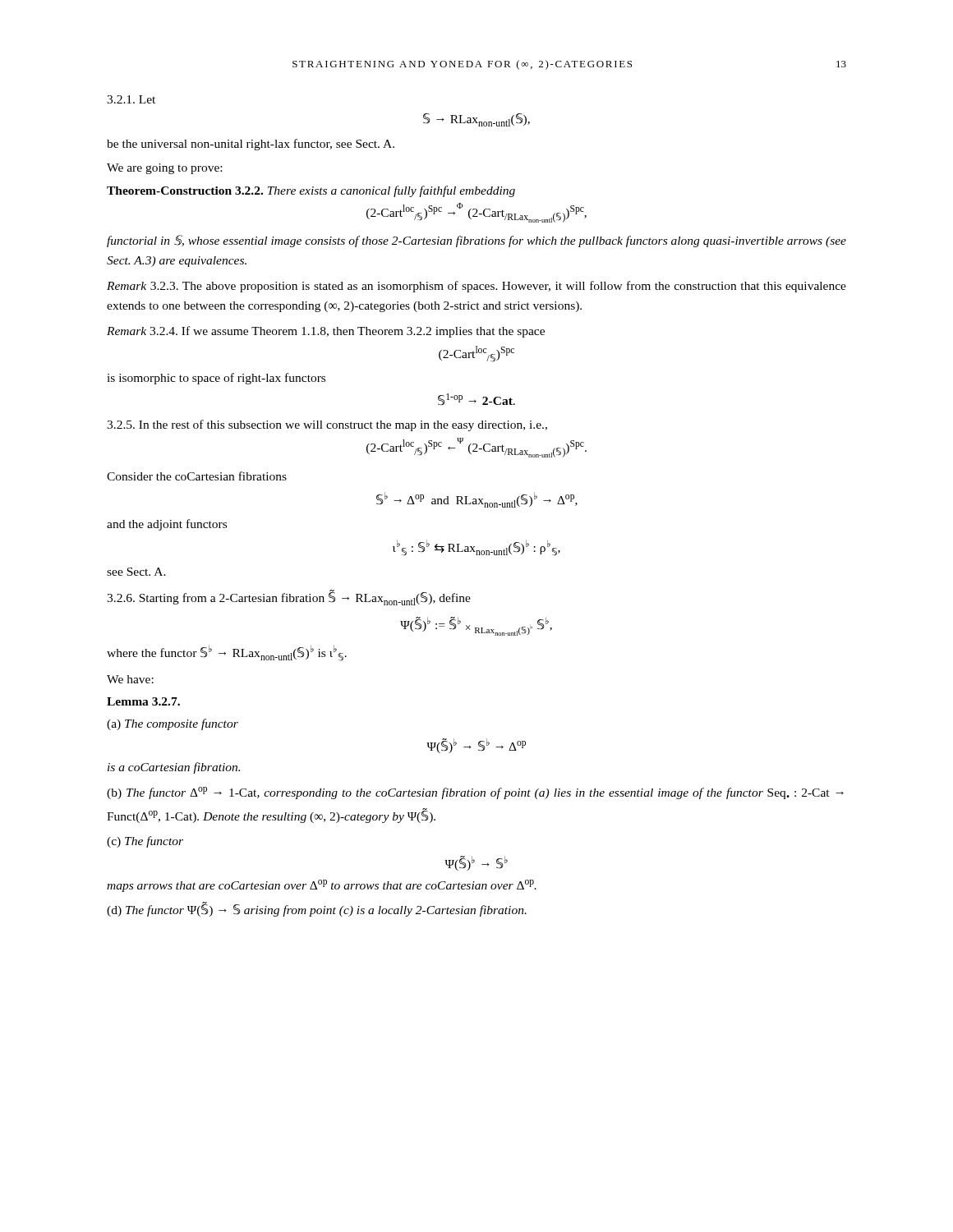Select the text block starting "maps arrows that are coCartesian over Δop"
953x1232 pixels.
pos(322,884)
